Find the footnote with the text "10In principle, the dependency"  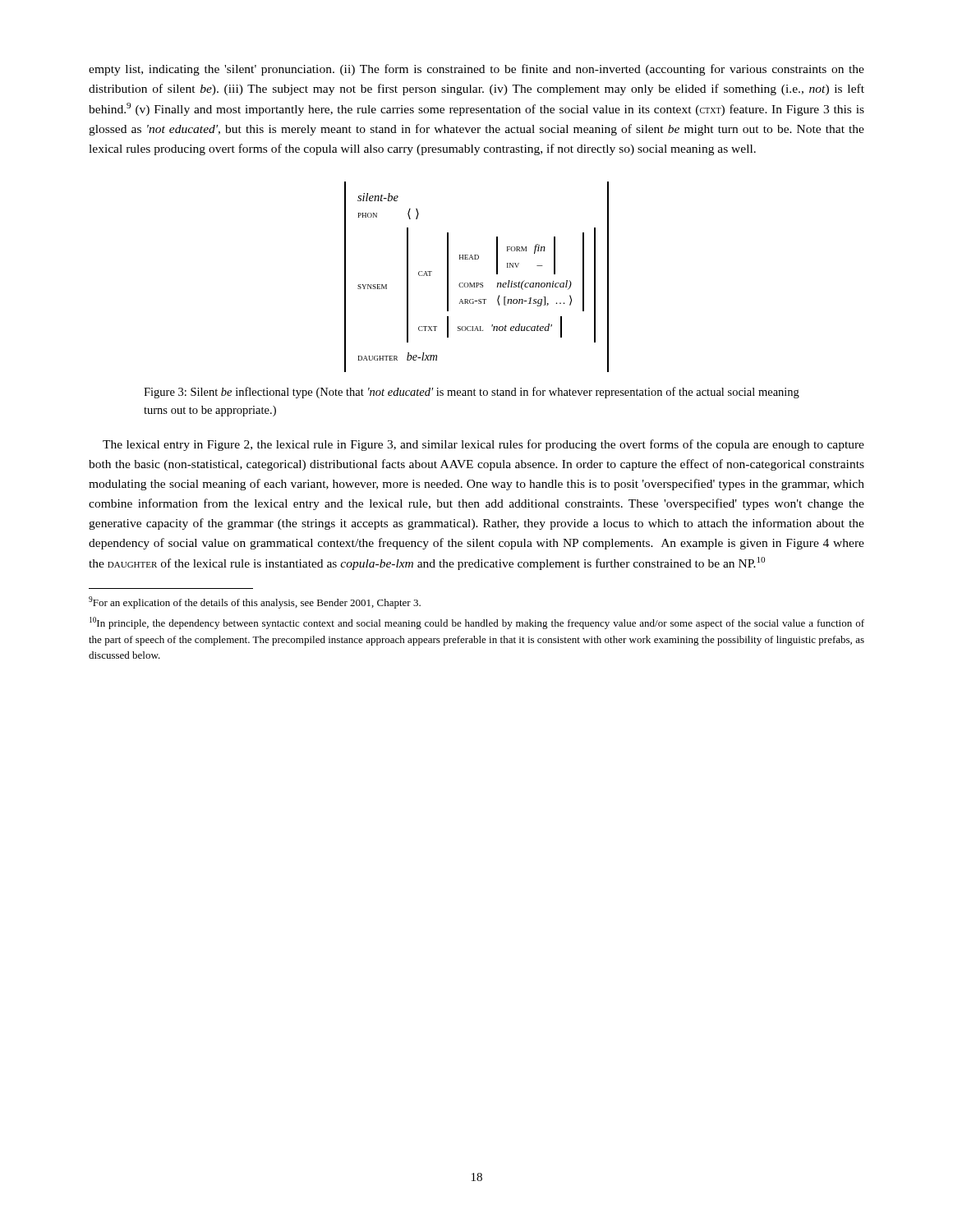tap(476, 639)
